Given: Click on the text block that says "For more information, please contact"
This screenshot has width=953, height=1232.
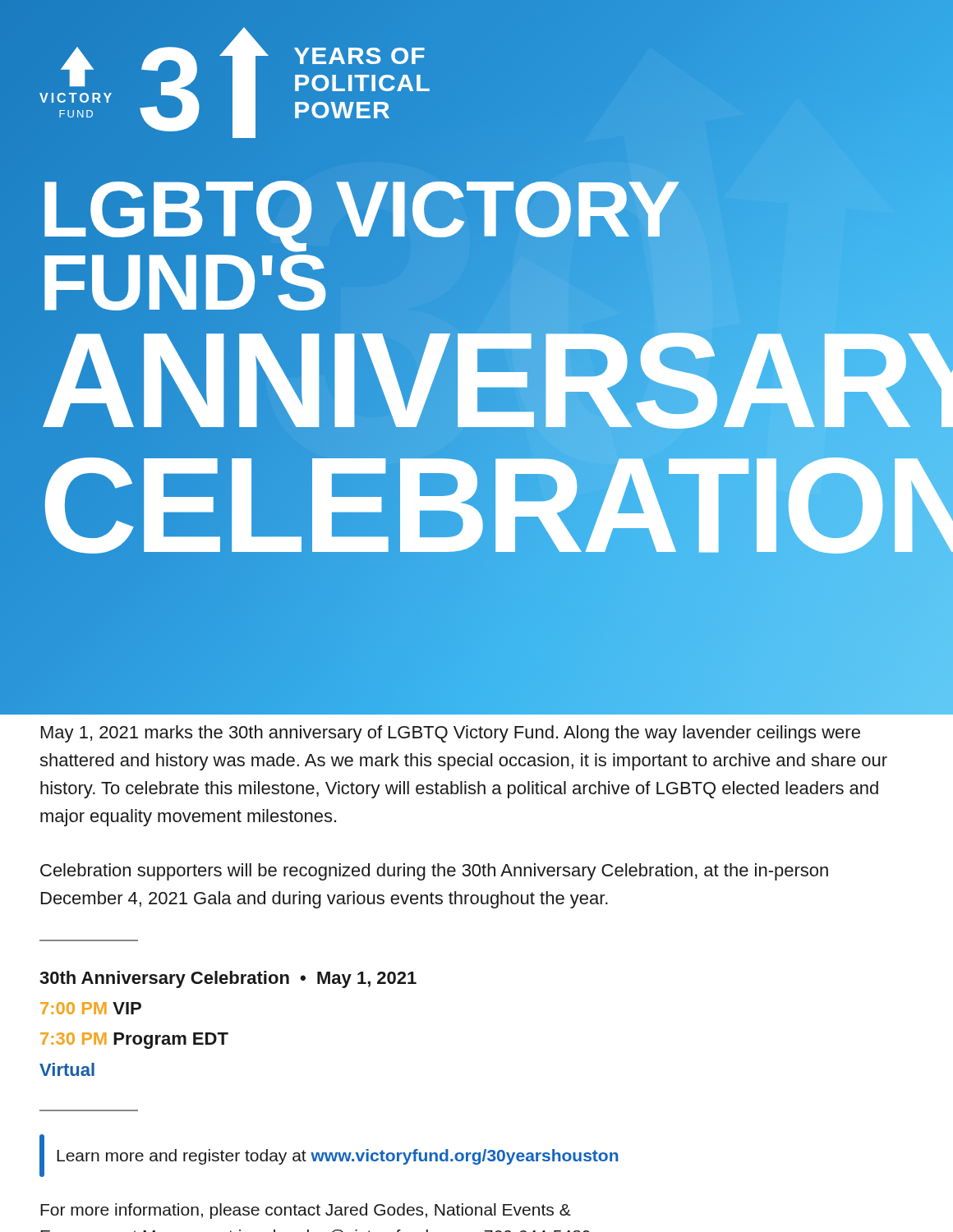Looking at the screenshot, I should (318, 1216).
